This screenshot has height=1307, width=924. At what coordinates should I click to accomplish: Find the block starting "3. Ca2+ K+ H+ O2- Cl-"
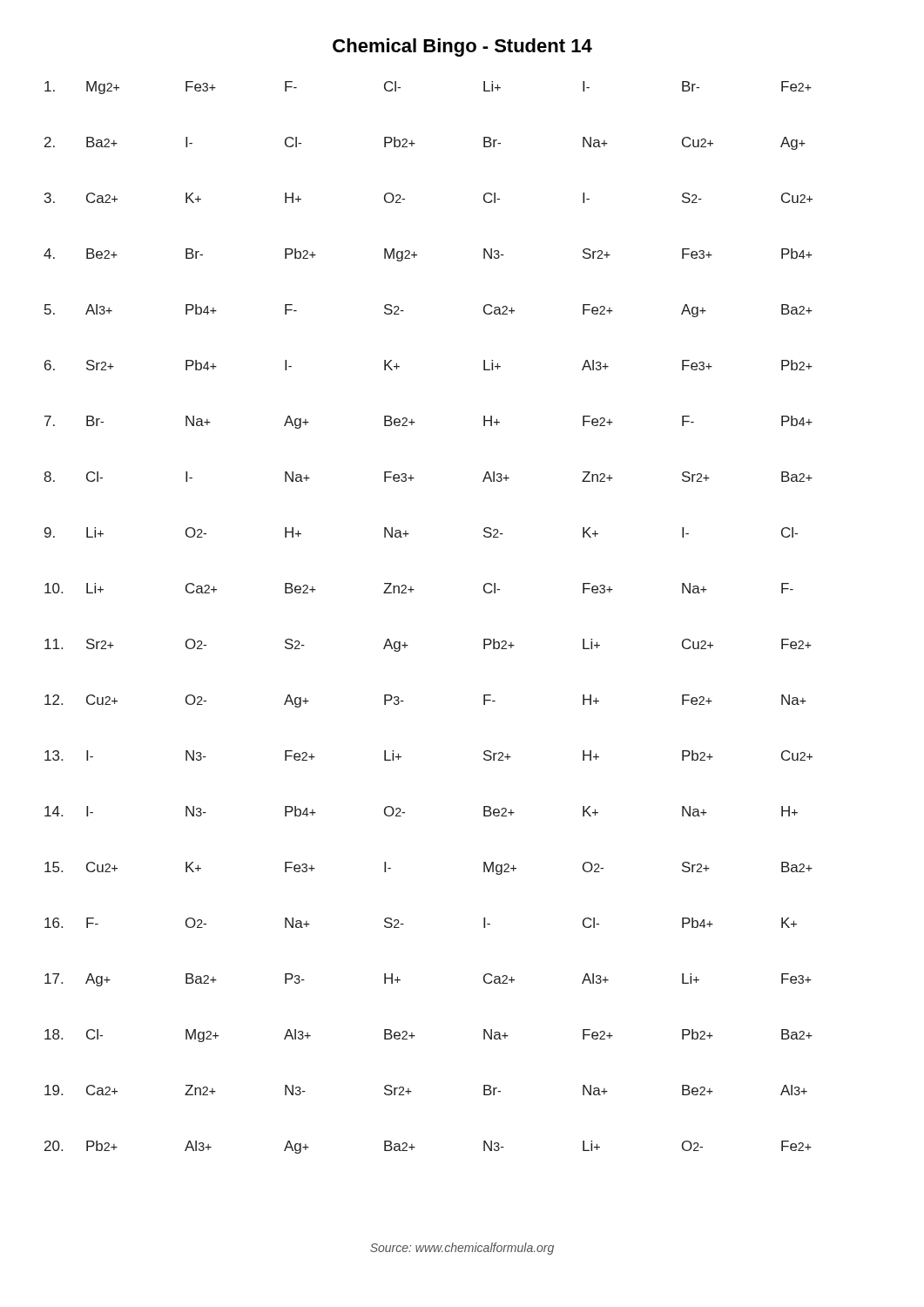[103, 197]
